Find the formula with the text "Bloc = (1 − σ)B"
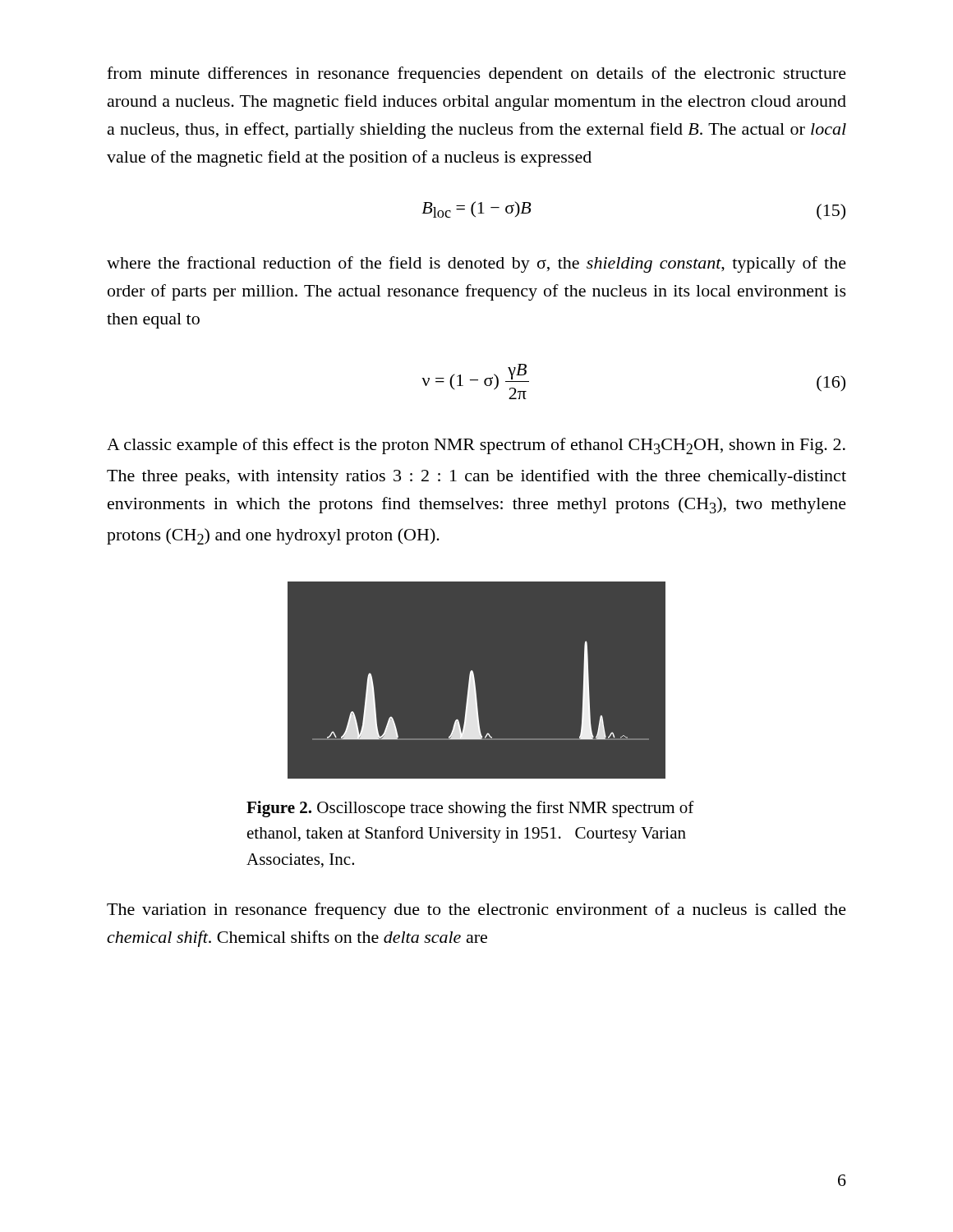The height and width of the screenshot is (1232, 953). (473, 211)
